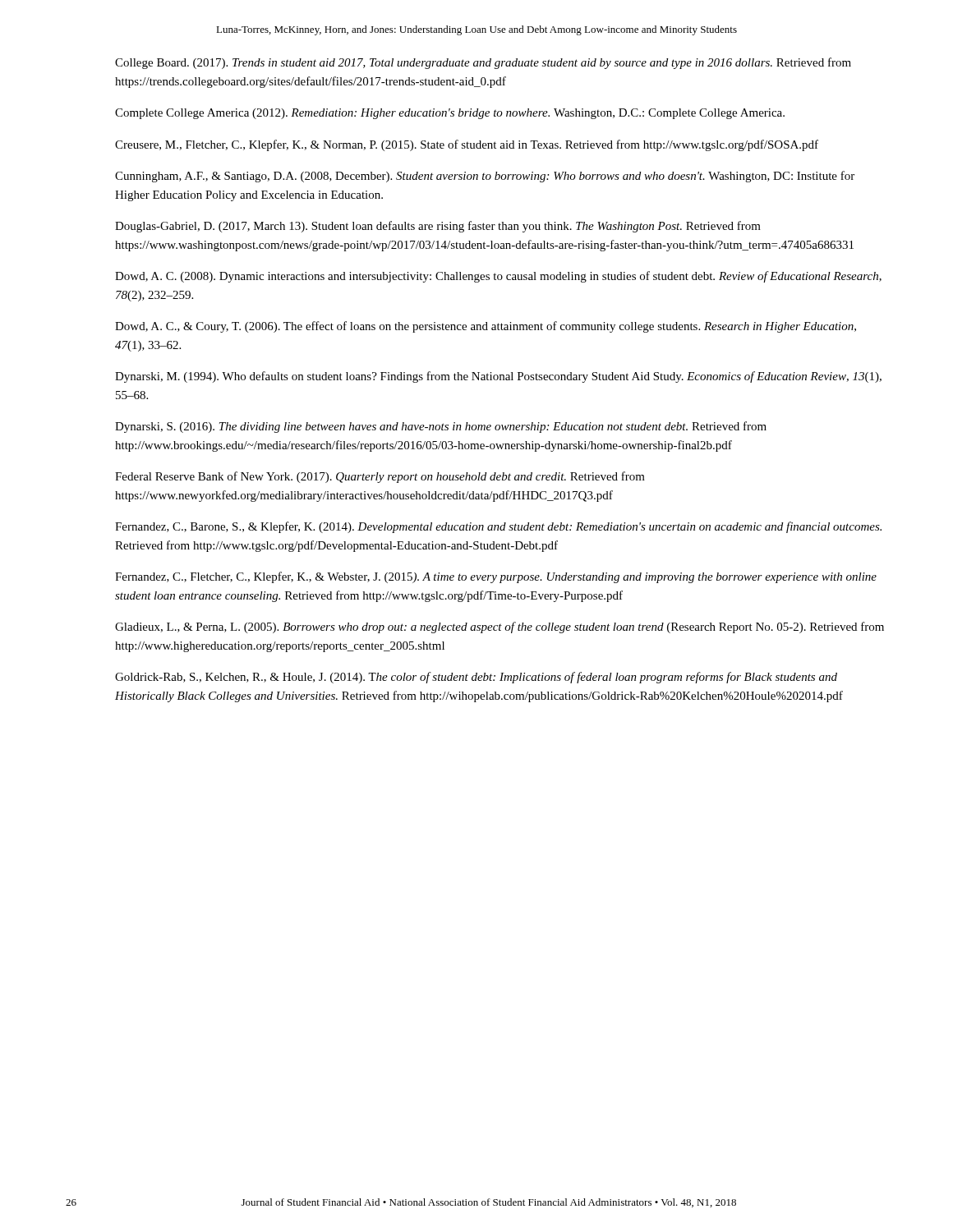
Task: Find the list item containing "Dowd, A. C., & Coury,"
Action: tap(476, 335)
